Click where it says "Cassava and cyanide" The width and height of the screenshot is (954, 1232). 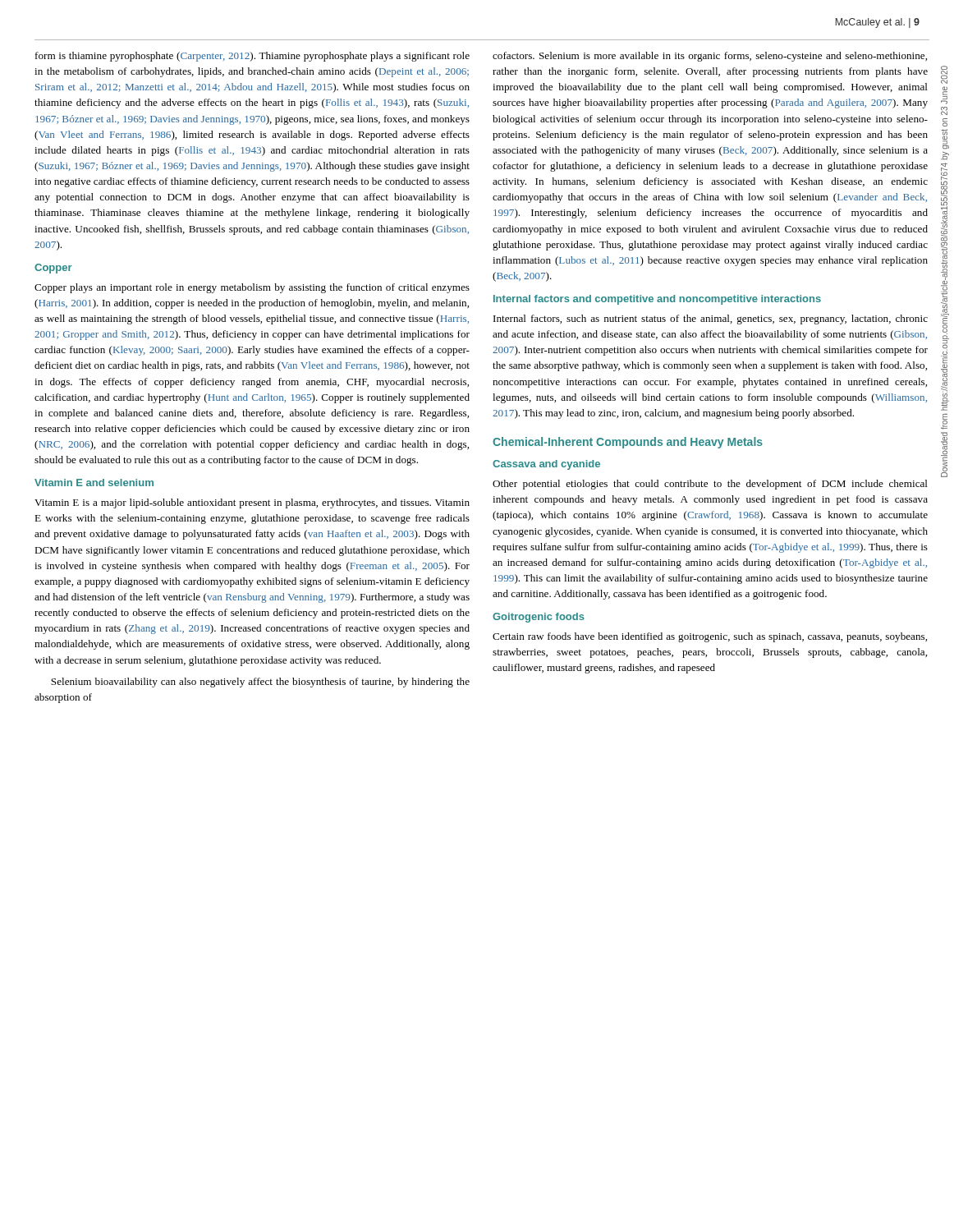tap(547, 464)
